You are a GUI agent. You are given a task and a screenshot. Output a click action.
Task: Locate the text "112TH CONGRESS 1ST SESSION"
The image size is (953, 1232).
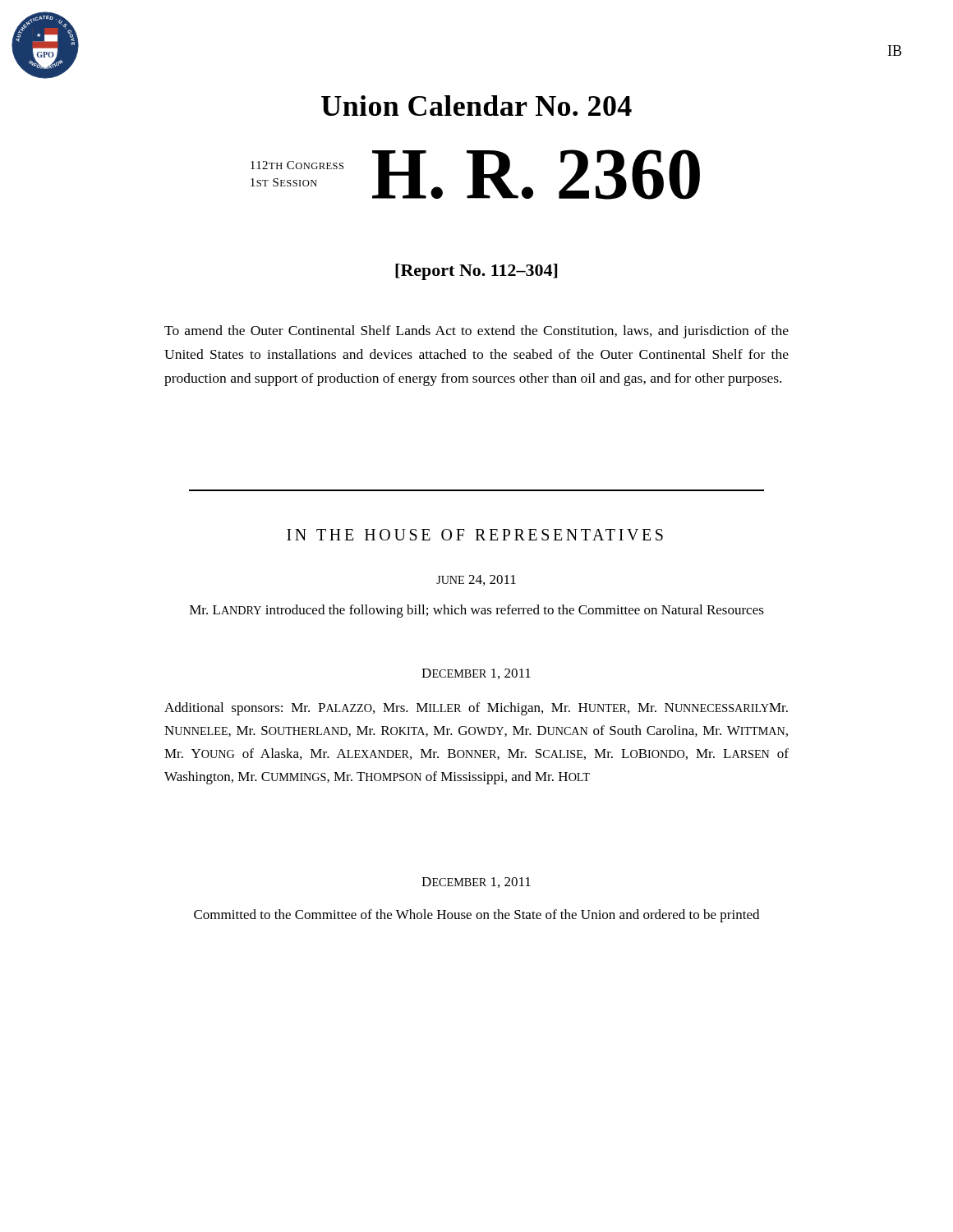[297, 174]
